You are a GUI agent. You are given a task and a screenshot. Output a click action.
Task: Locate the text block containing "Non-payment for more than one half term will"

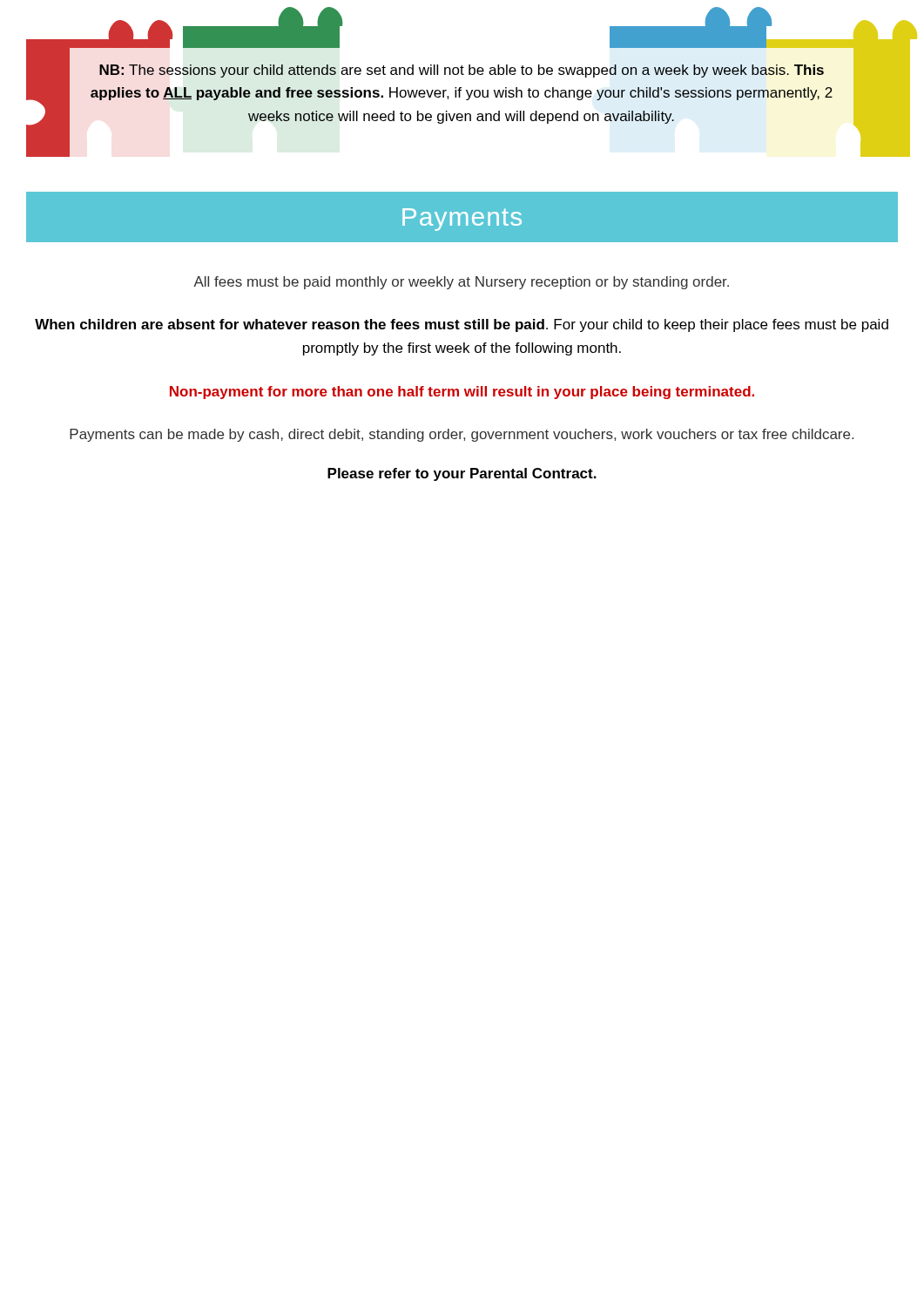[x=462, y=391]
